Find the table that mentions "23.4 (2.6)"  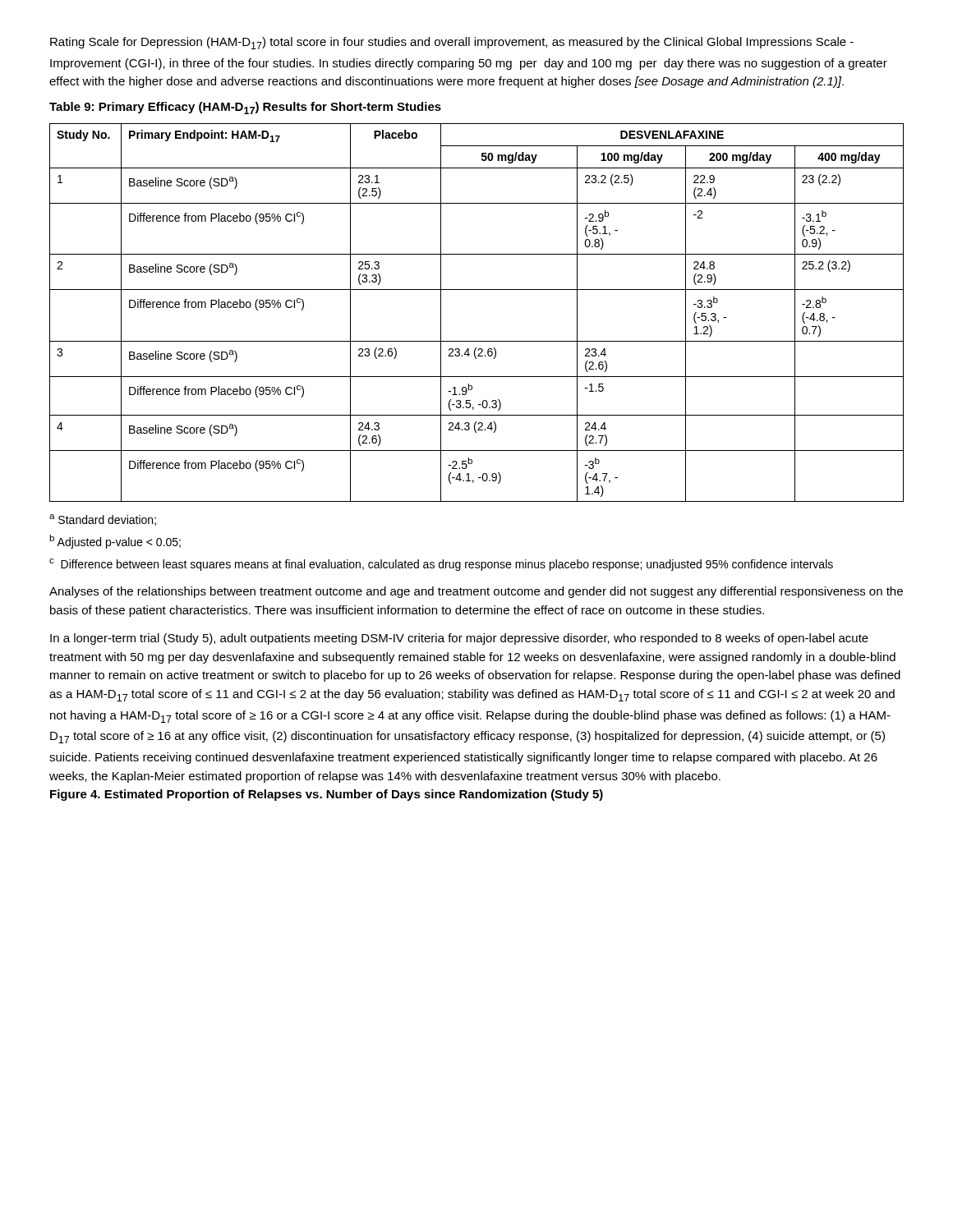pyautogui.click(x=476, y=313)
